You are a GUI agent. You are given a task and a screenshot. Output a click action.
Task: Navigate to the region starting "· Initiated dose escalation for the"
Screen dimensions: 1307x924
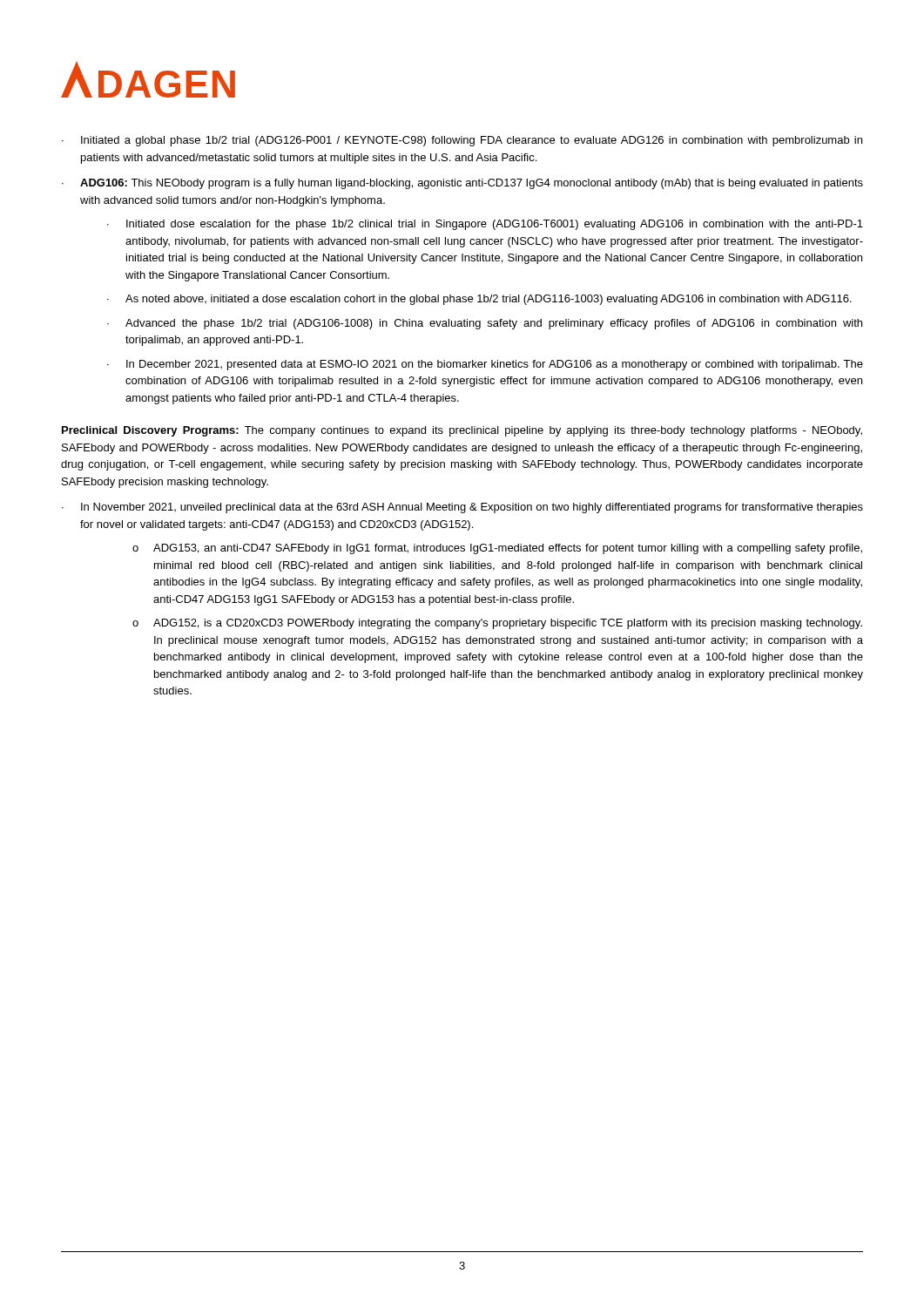click(485, 249)
